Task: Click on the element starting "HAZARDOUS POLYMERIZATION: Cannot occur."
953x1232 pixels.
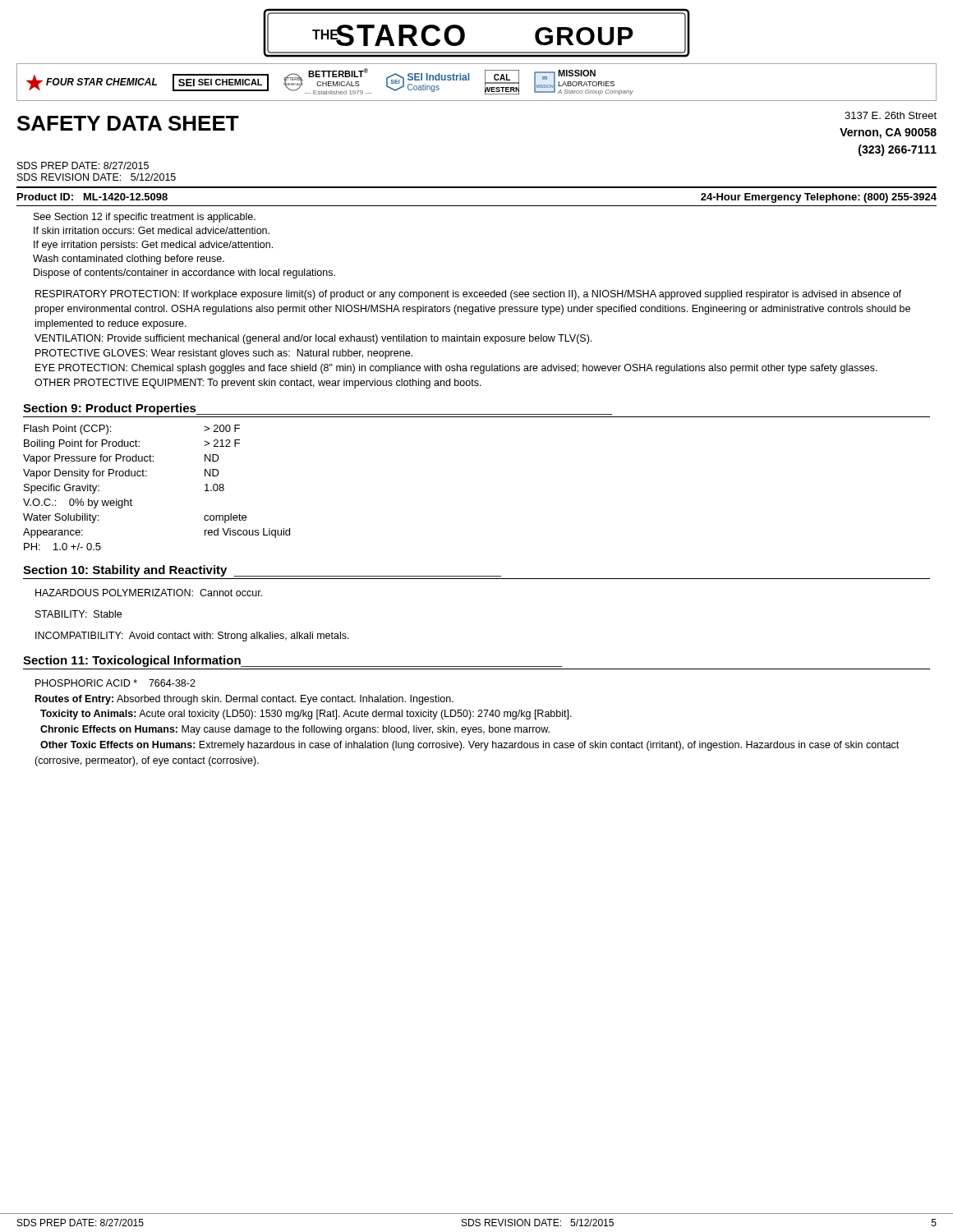Action: 149,593
